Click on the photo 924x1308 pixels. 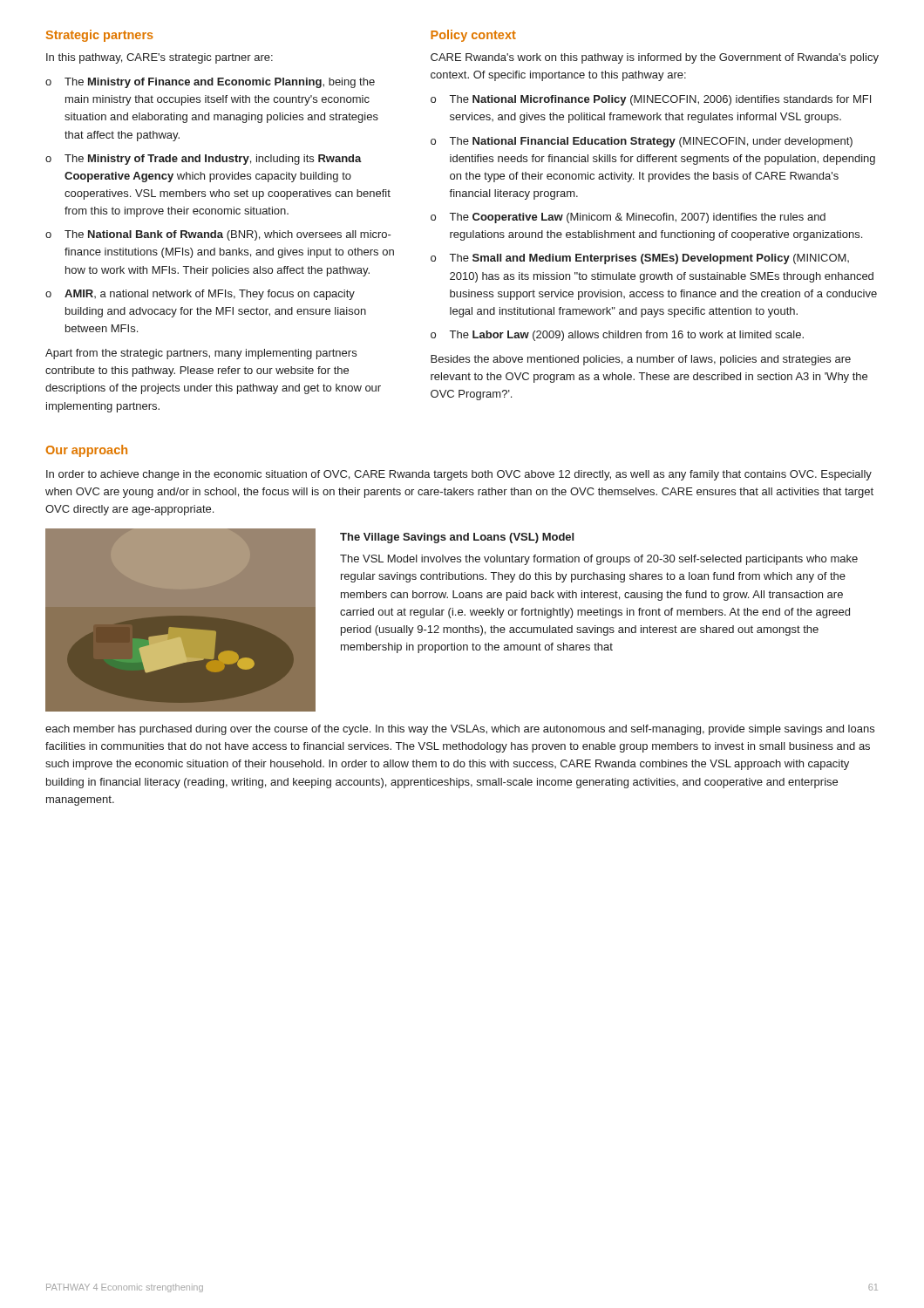180,620
